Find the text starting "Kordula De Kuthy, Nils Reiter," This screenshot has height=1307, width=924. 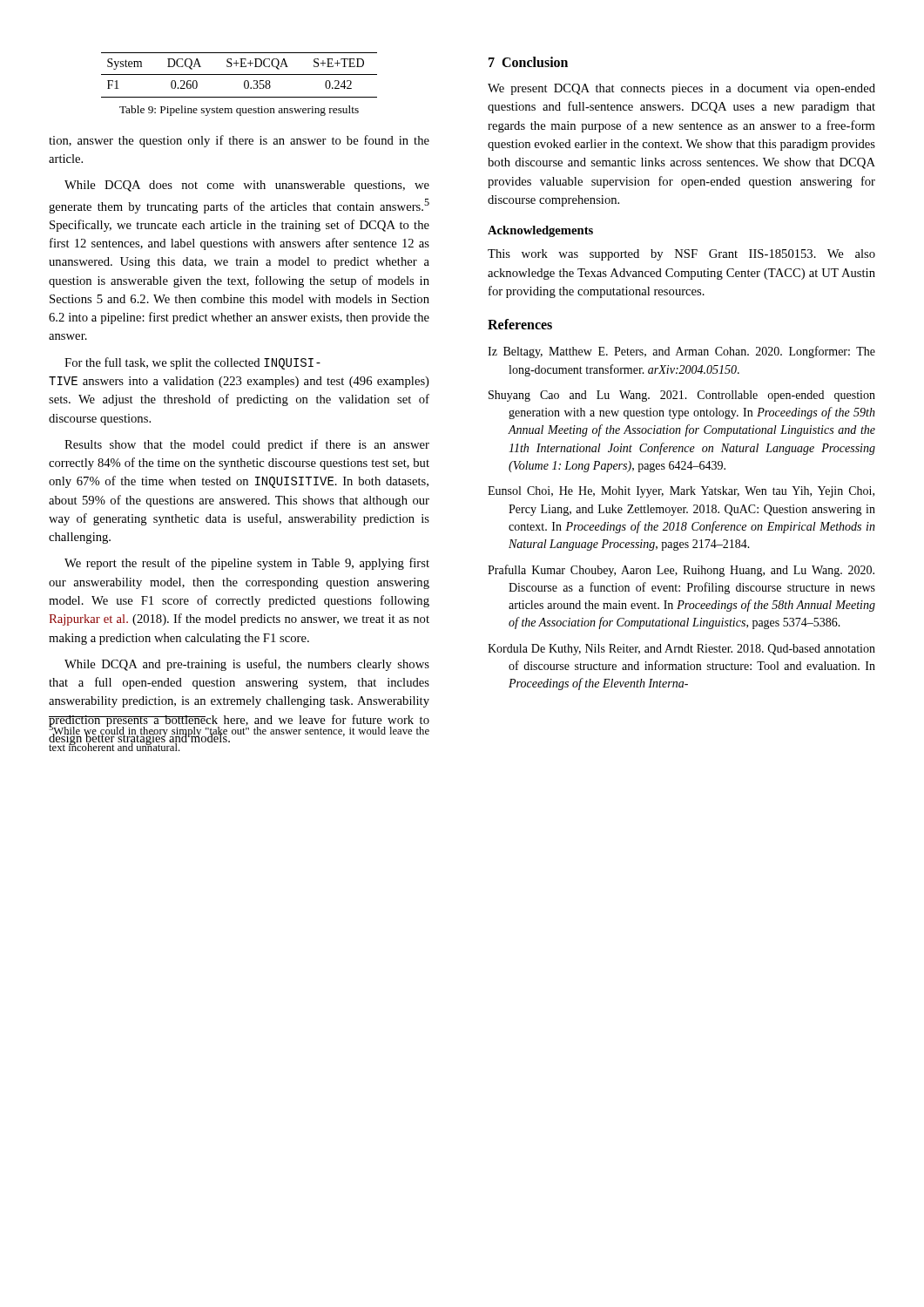[x=681, y=666]
